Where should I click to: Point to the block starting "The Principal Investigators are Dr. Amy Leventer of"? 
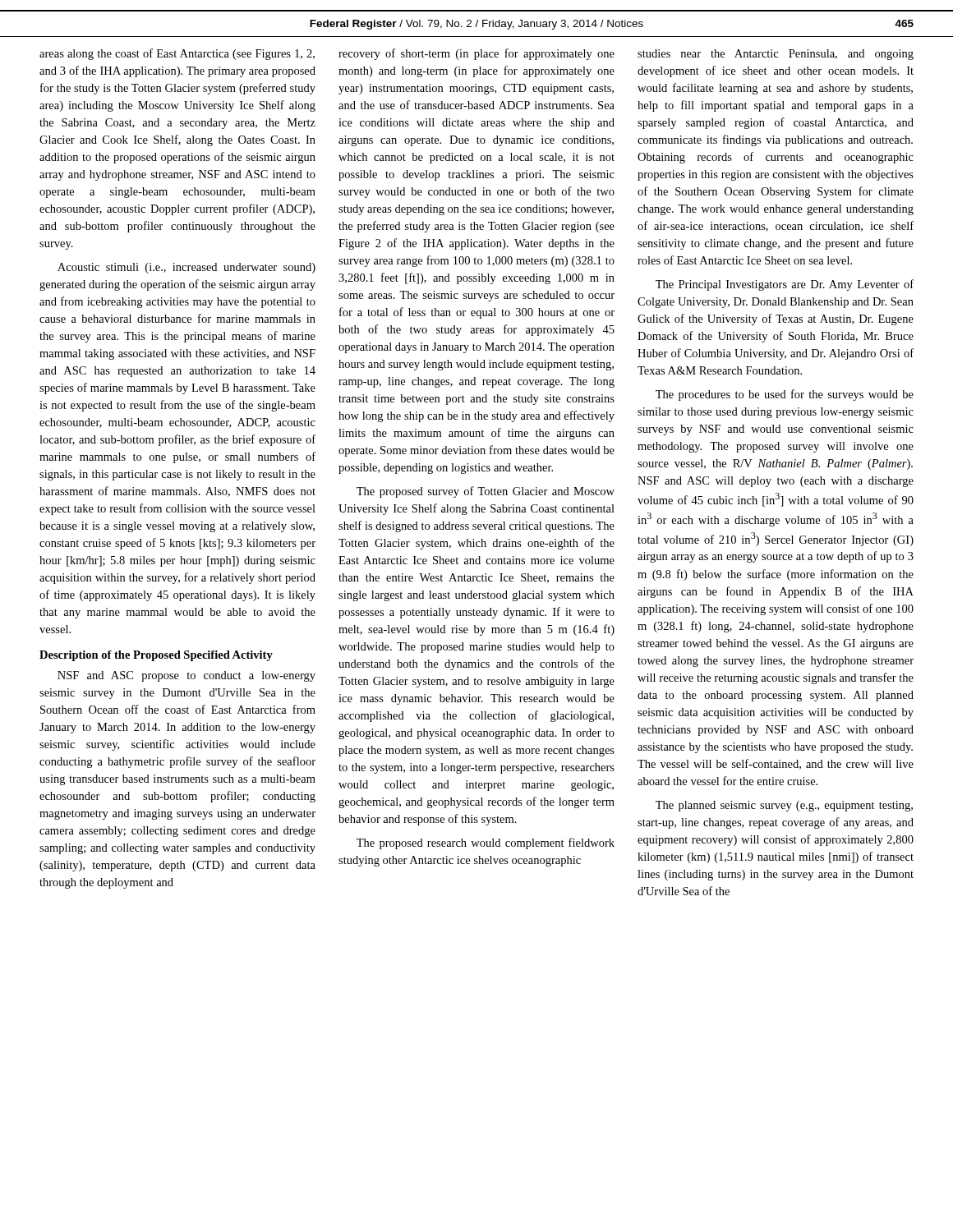tap(776, 328)
